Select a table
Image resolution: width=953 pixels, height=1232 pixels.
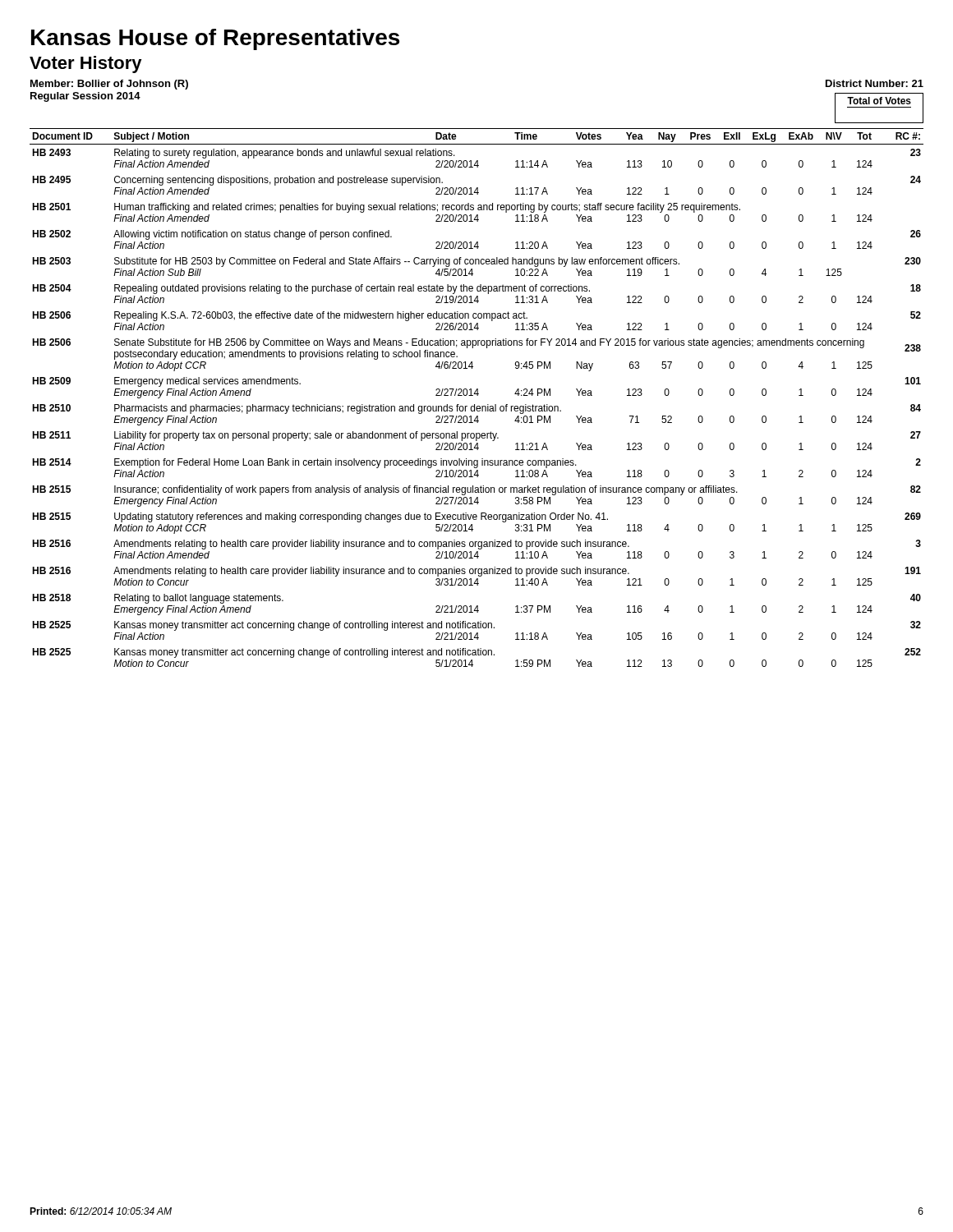click(476, 400)
